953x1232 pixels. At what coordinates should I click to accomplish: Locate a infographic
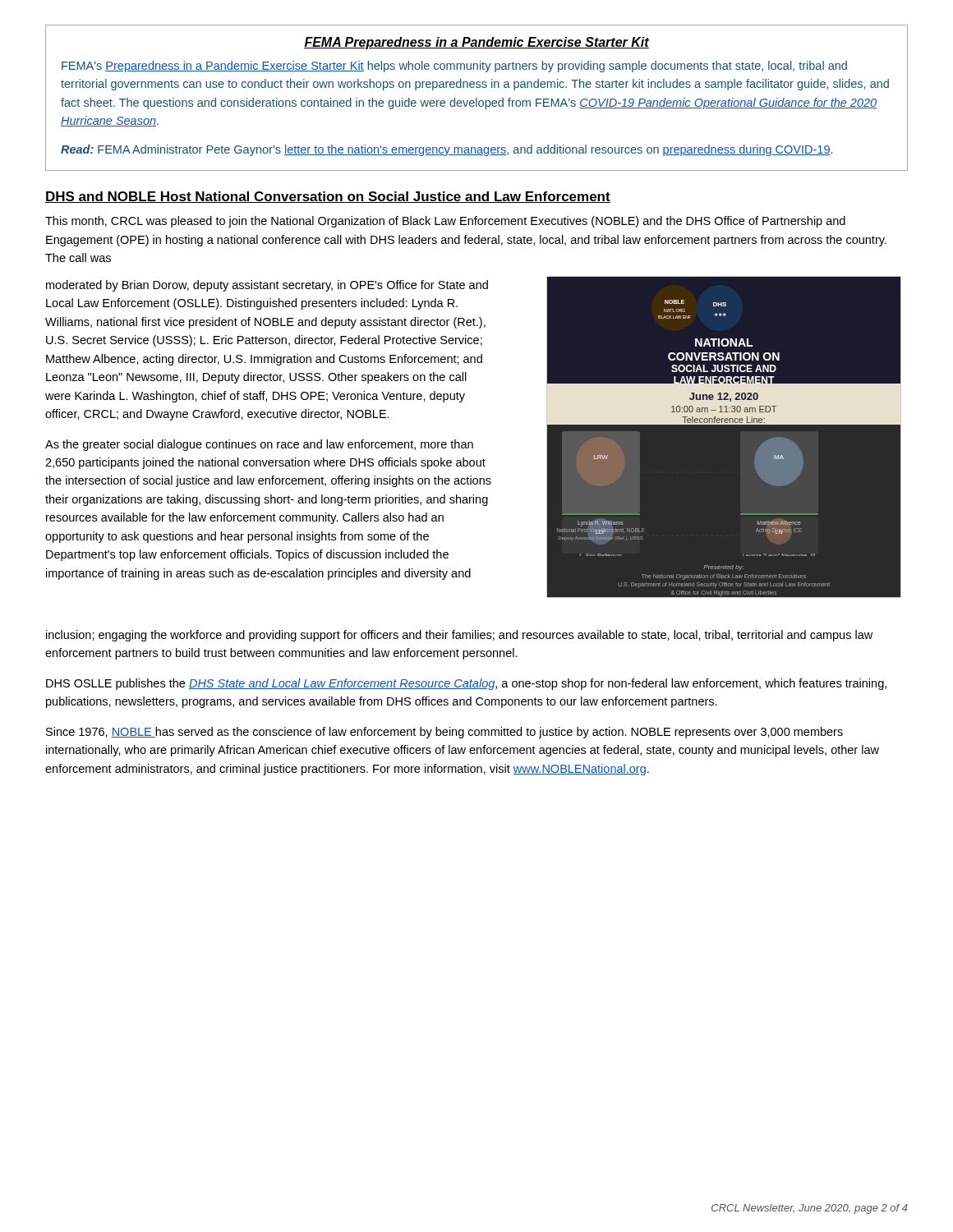[727, 437]
